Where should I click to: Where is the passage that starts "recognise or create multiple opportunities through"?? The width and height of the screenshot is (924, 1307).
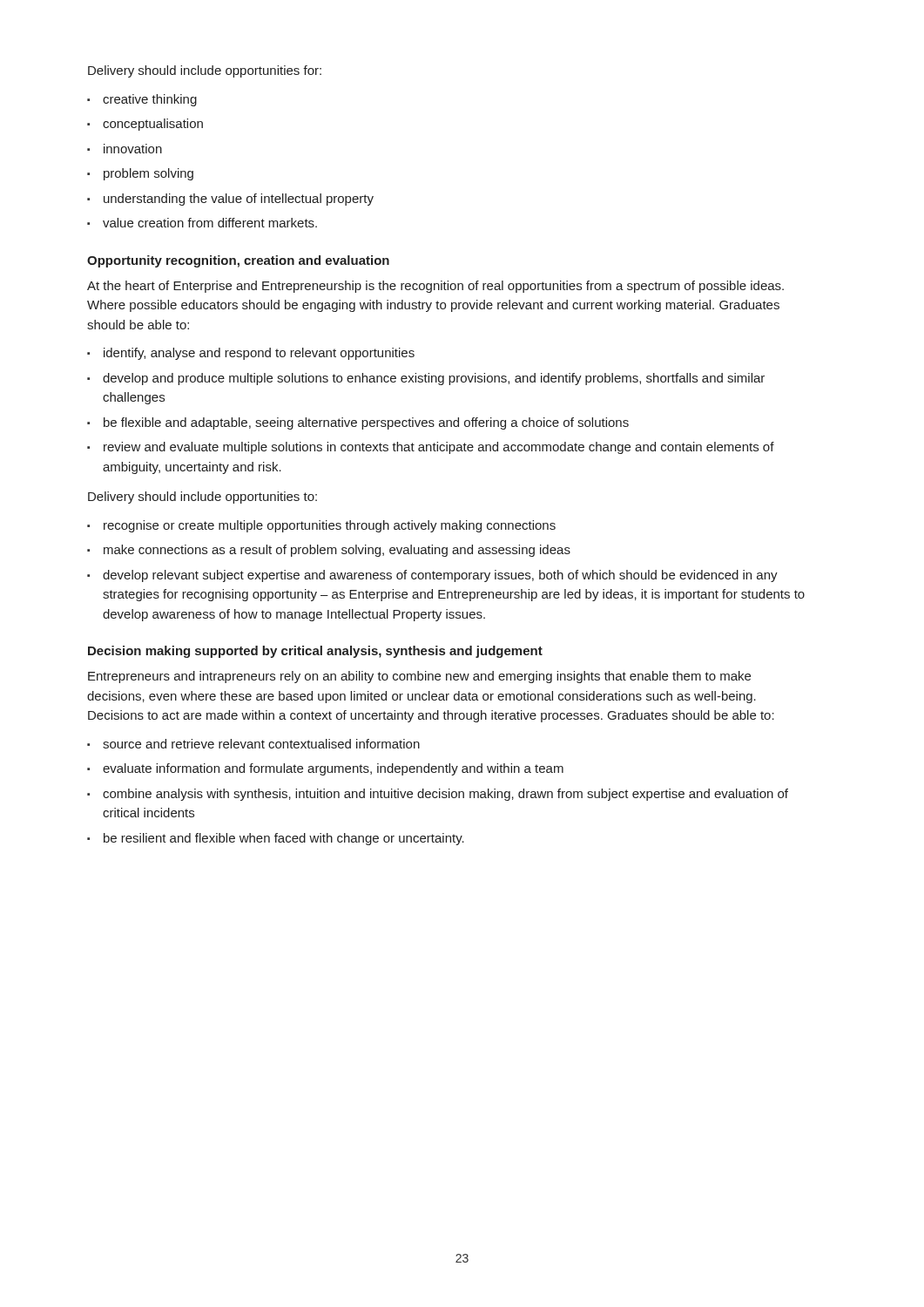(329, 525)
